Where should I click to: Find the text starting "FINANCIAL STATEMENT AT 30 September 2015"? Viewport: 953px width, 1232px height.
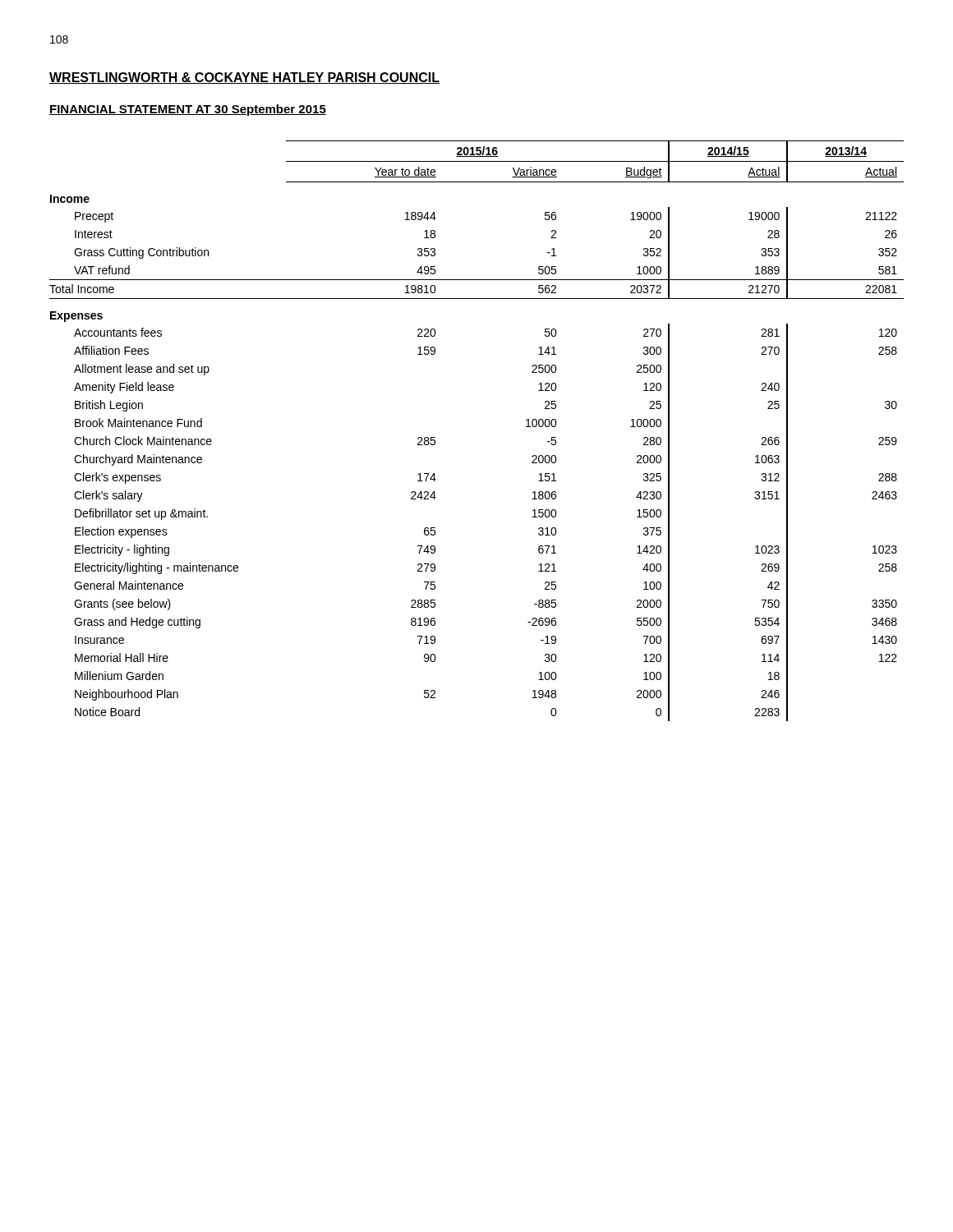pos(188,109)
